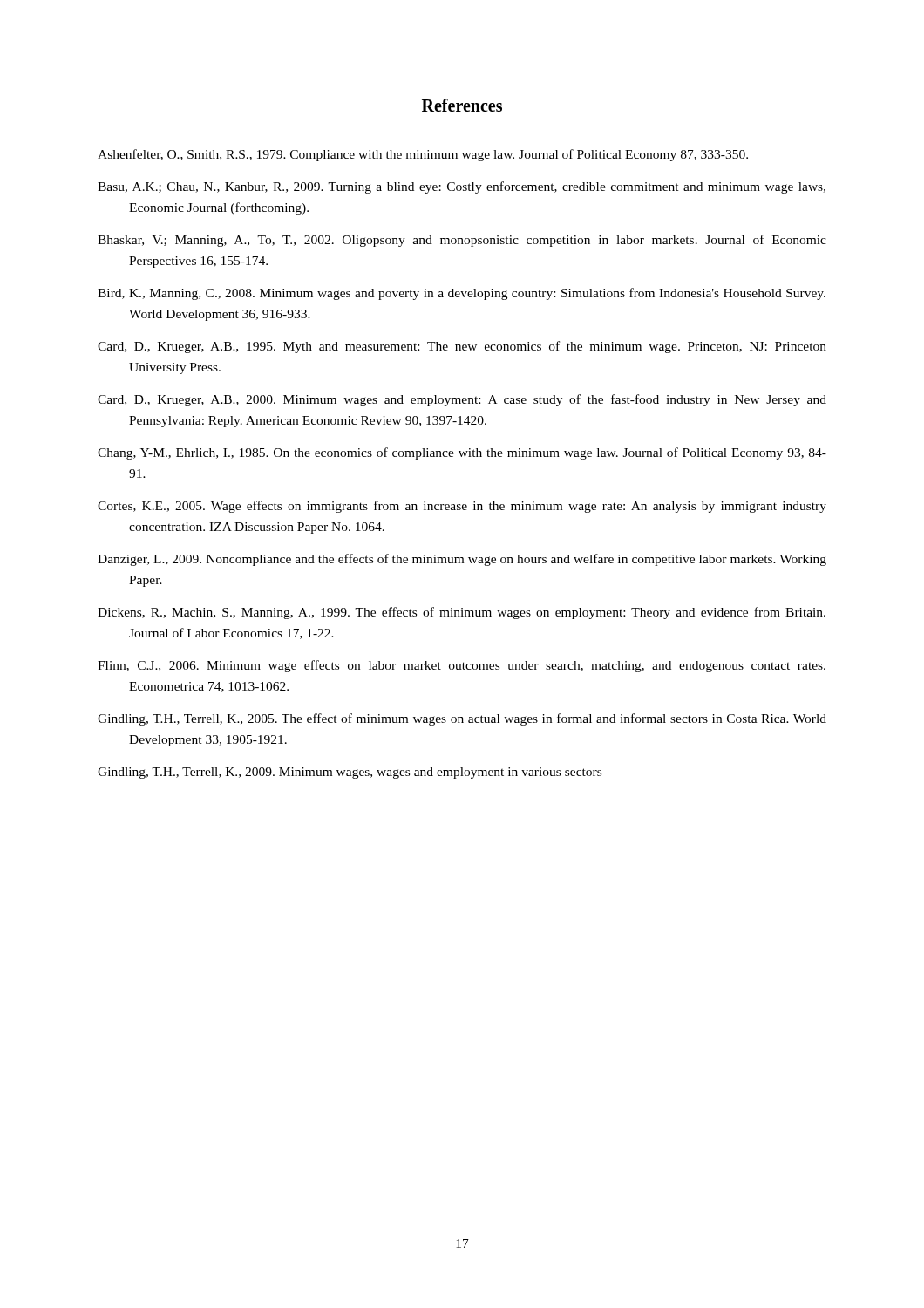Click on the list item containing "Bhaskar, V.; Manning, A., To, T.,"
This screenshot has height=1308, width=924.
(462, 250)
